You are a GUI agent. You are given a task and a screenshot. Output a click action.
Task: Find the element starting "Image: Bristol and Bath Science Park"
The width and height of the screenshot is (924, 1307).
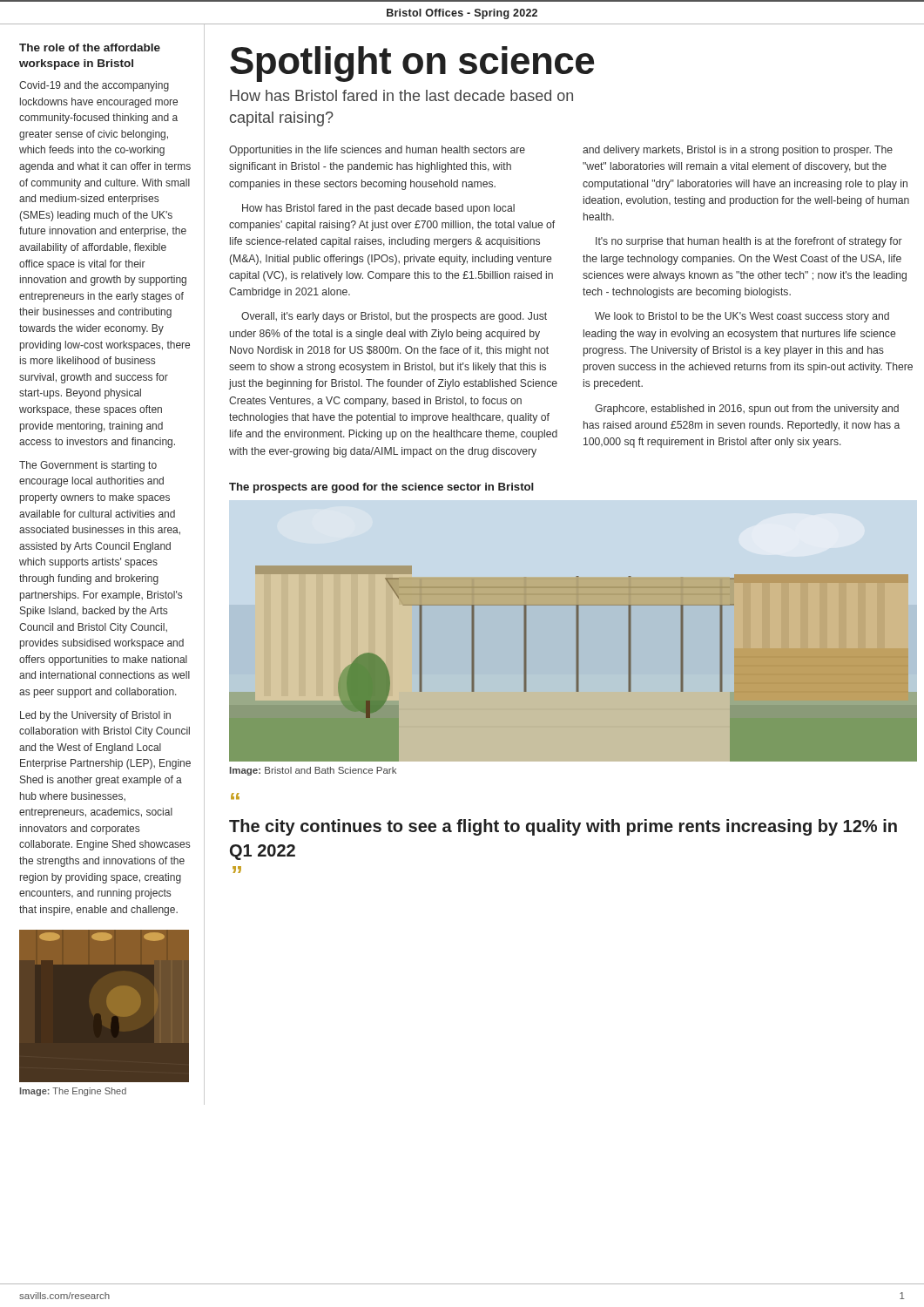tap(313, 770)
